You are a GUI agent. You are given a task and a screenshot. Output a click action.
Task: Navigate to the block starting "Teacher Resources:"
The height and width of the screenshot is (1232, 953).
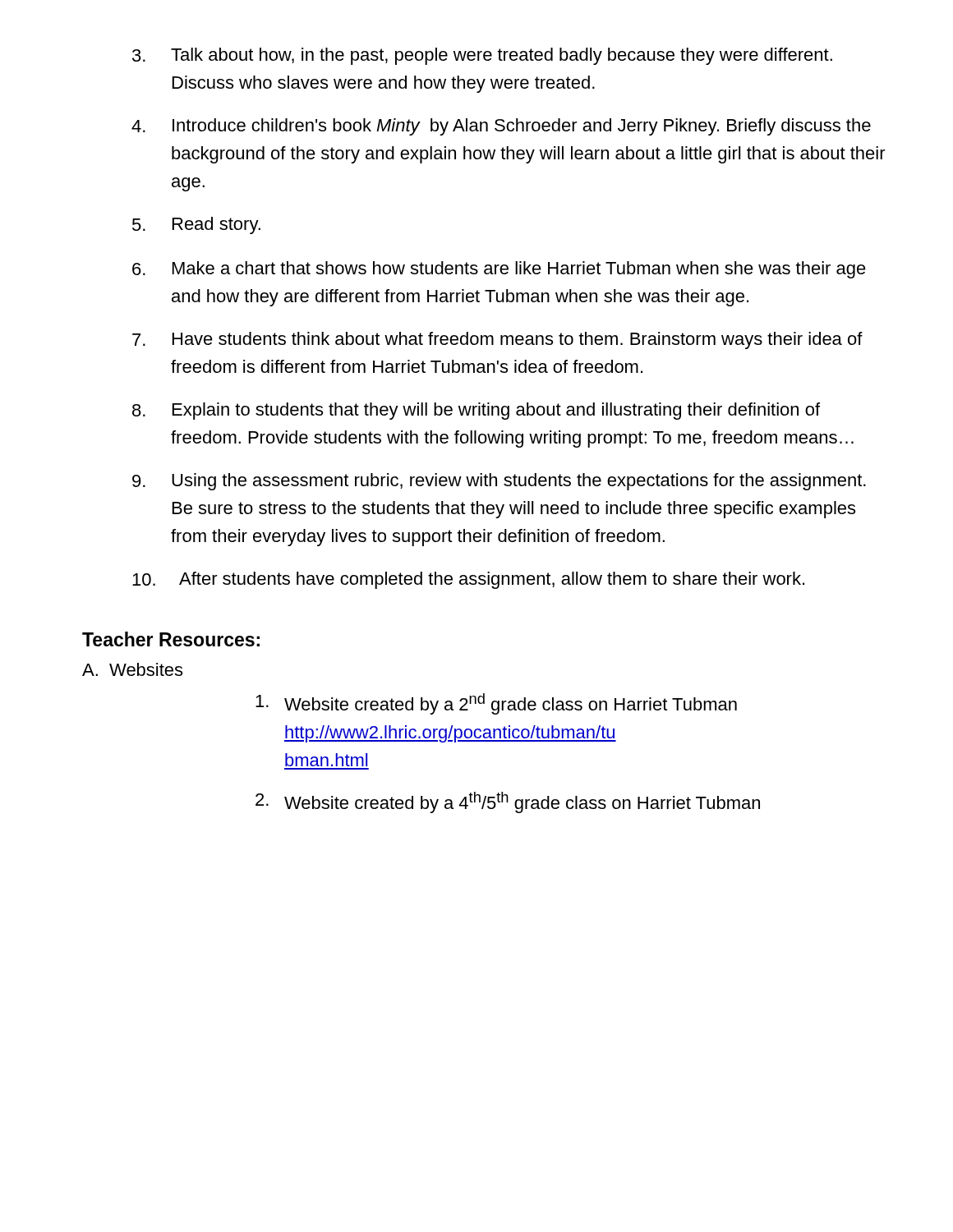click(172, 639)
